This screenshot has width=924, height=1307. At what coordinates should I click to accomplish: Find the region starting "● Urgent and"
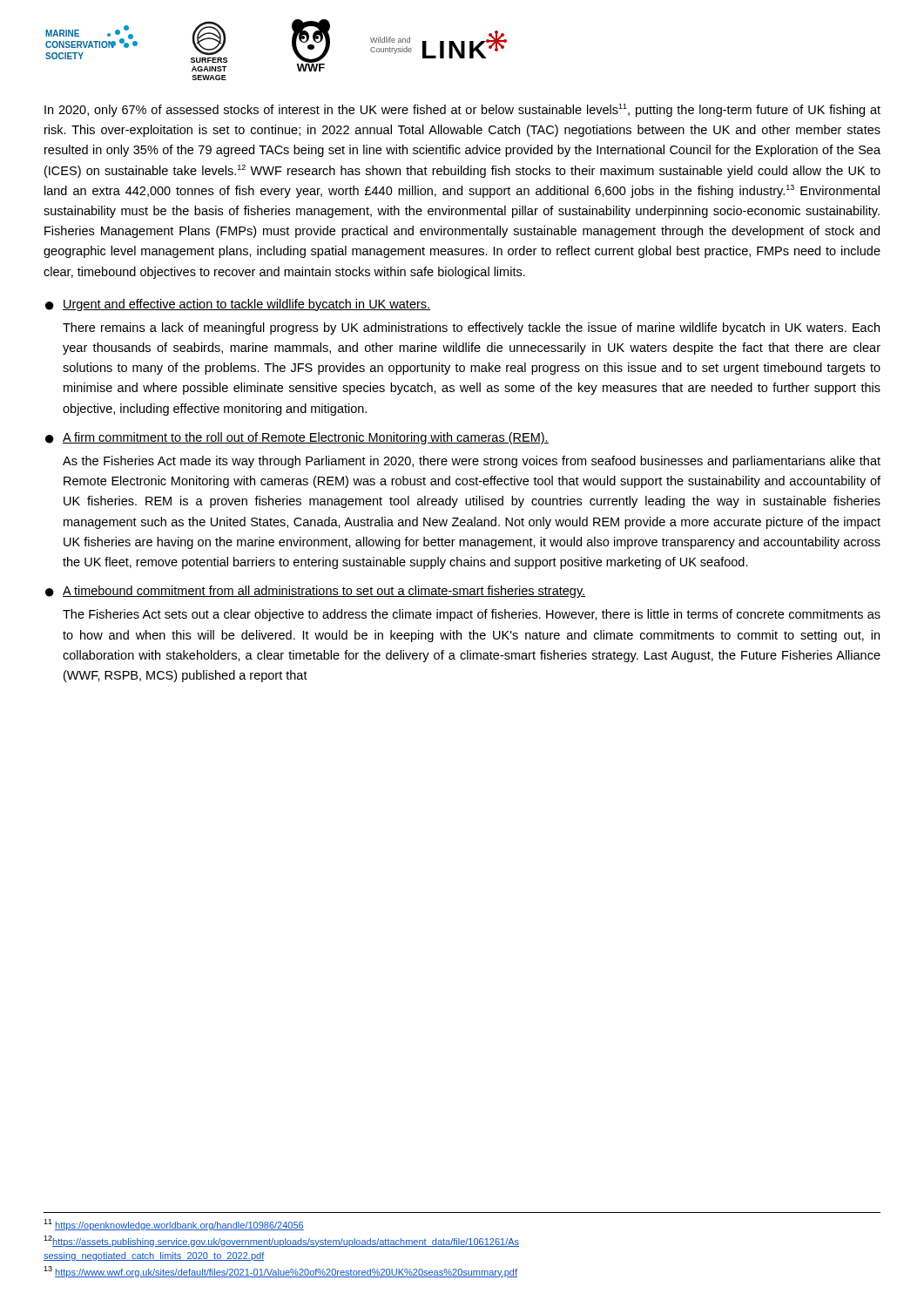(462, 357)
